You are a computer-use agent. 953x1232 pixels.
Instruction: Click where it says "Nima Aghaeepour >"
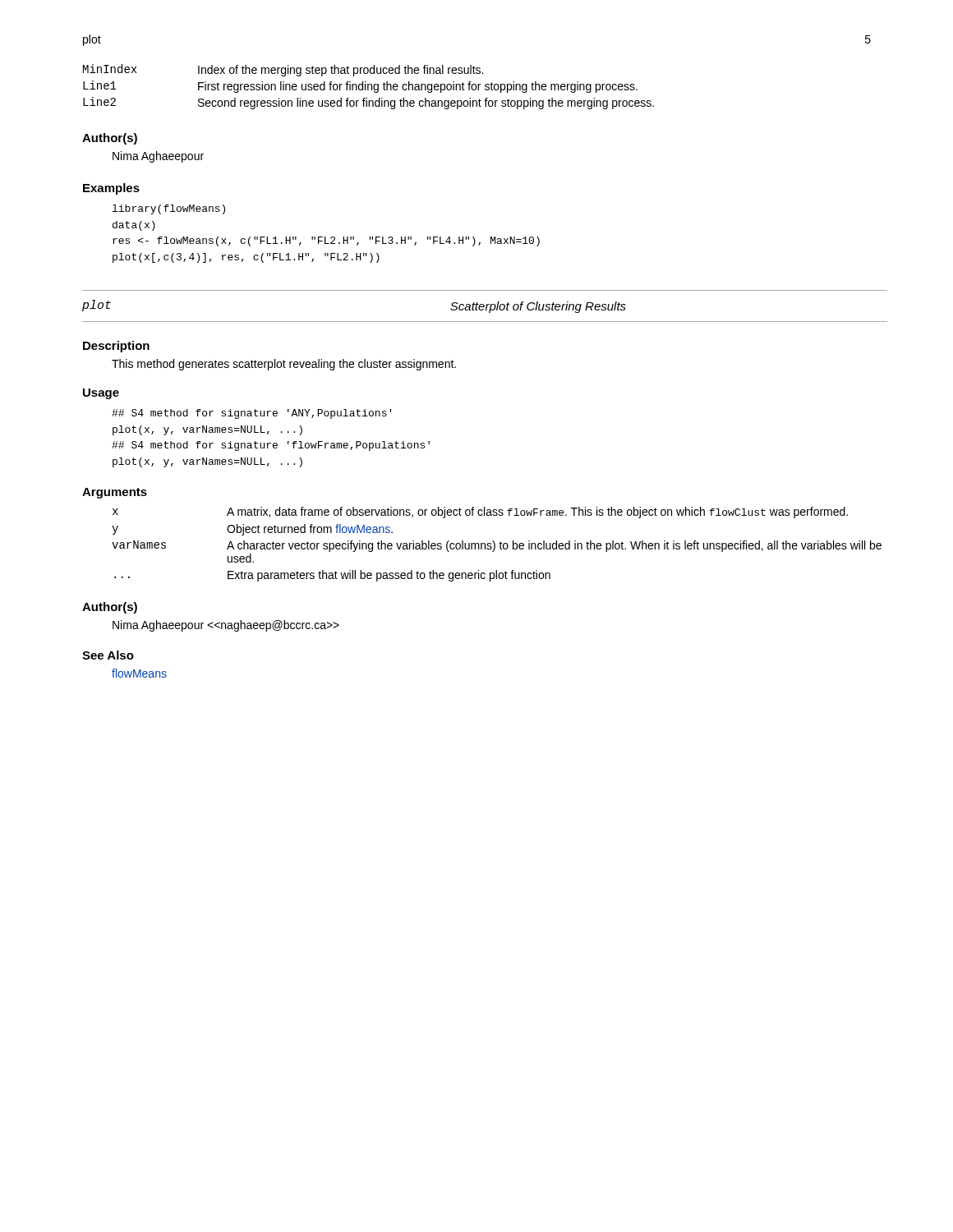(226, 625)
